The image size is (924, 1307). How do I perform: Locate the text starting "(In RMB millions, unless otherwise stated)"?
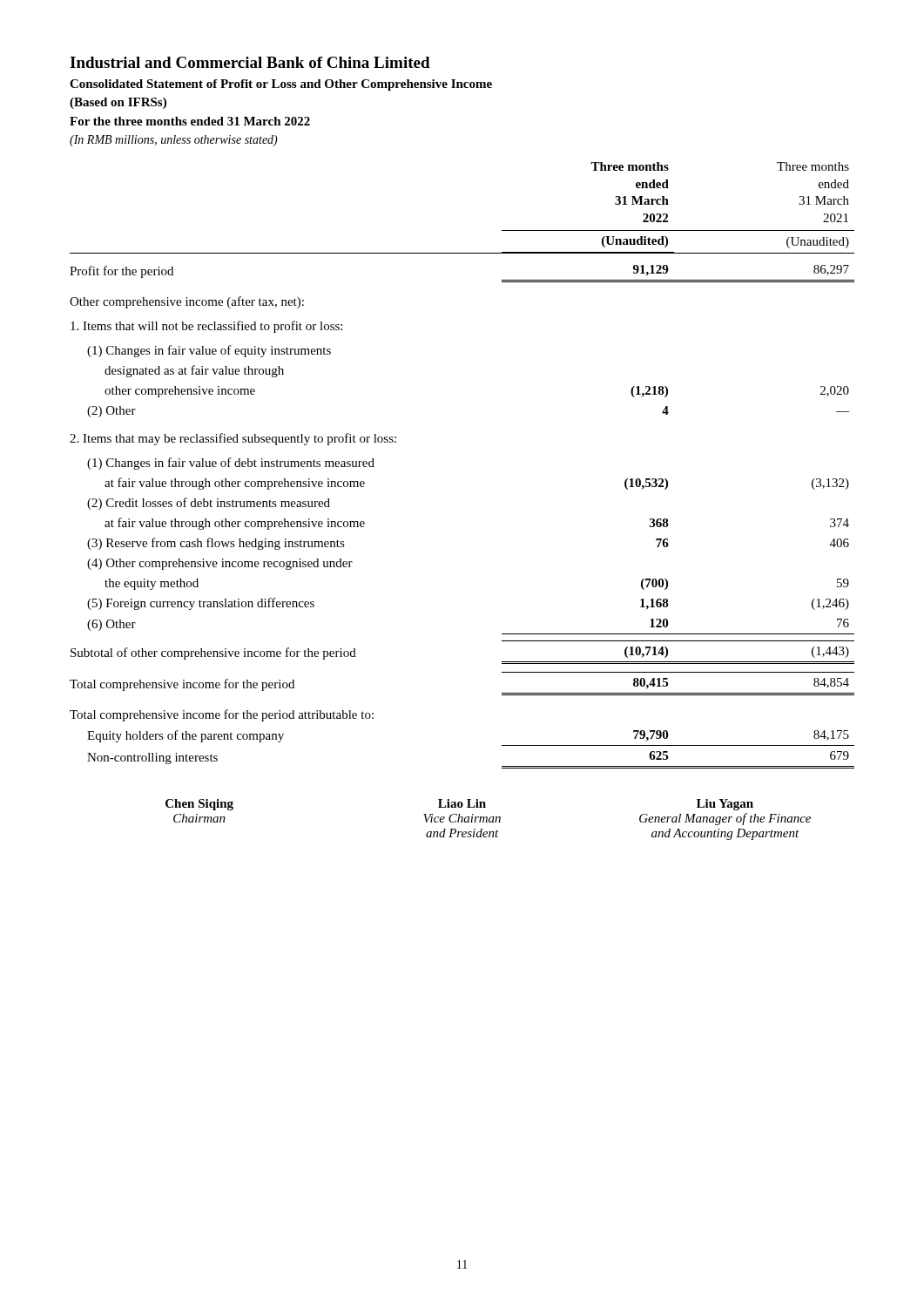174,141
